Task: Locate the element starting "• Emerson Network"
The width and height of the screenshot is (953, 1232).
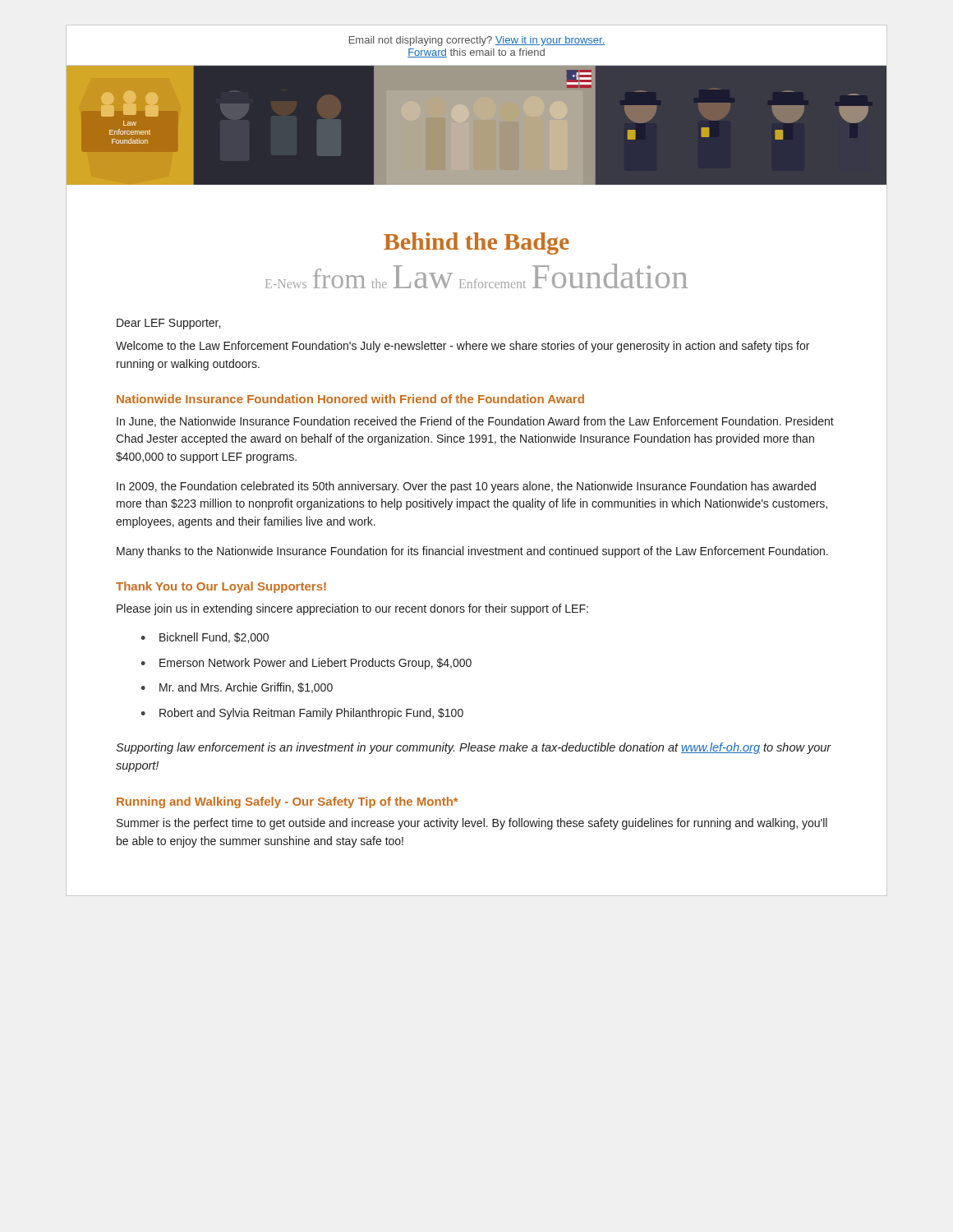Action: [x=306, y=664]
